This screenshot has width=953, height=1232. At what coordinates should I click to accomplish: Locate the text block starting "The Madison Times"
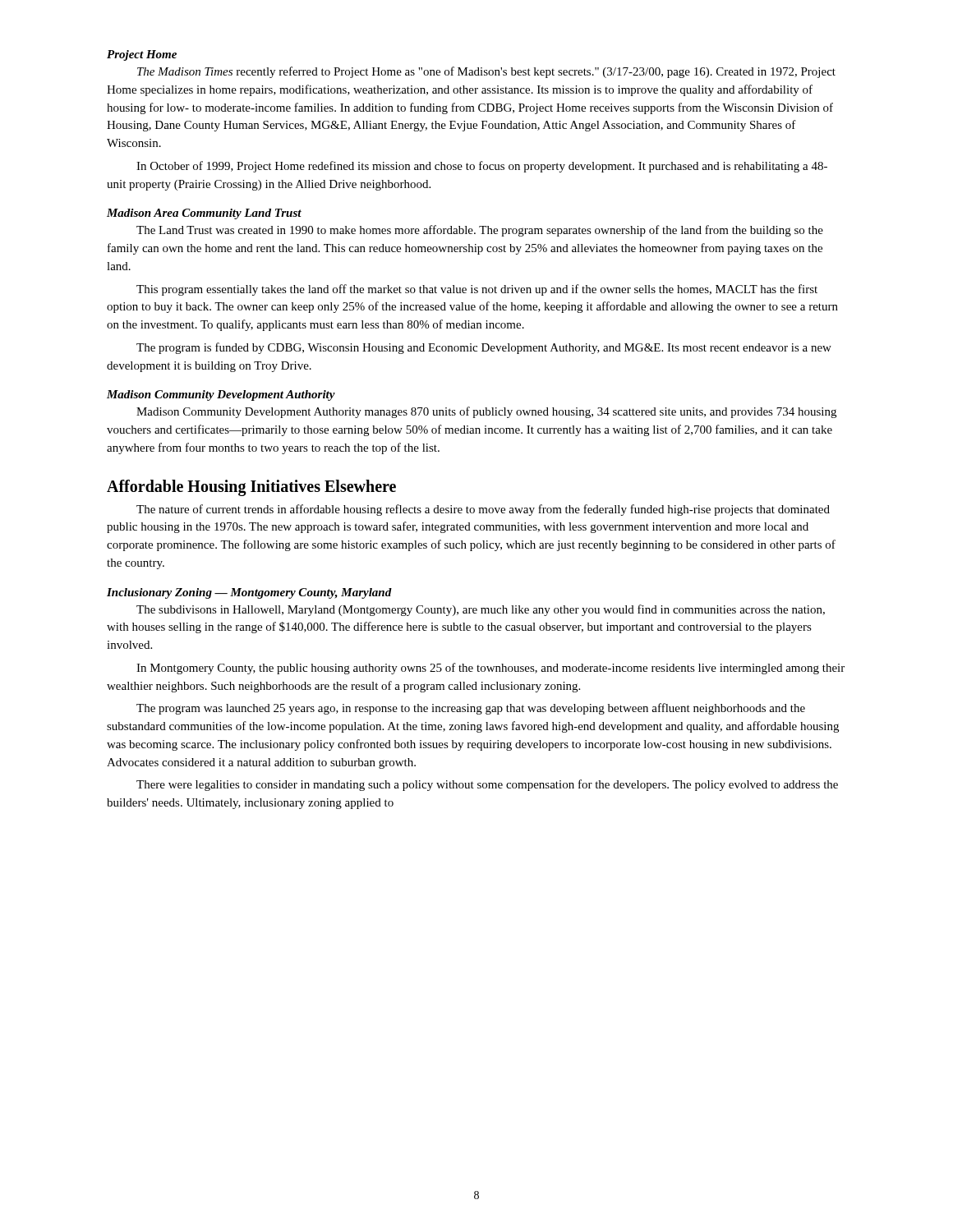pos(476,108)
